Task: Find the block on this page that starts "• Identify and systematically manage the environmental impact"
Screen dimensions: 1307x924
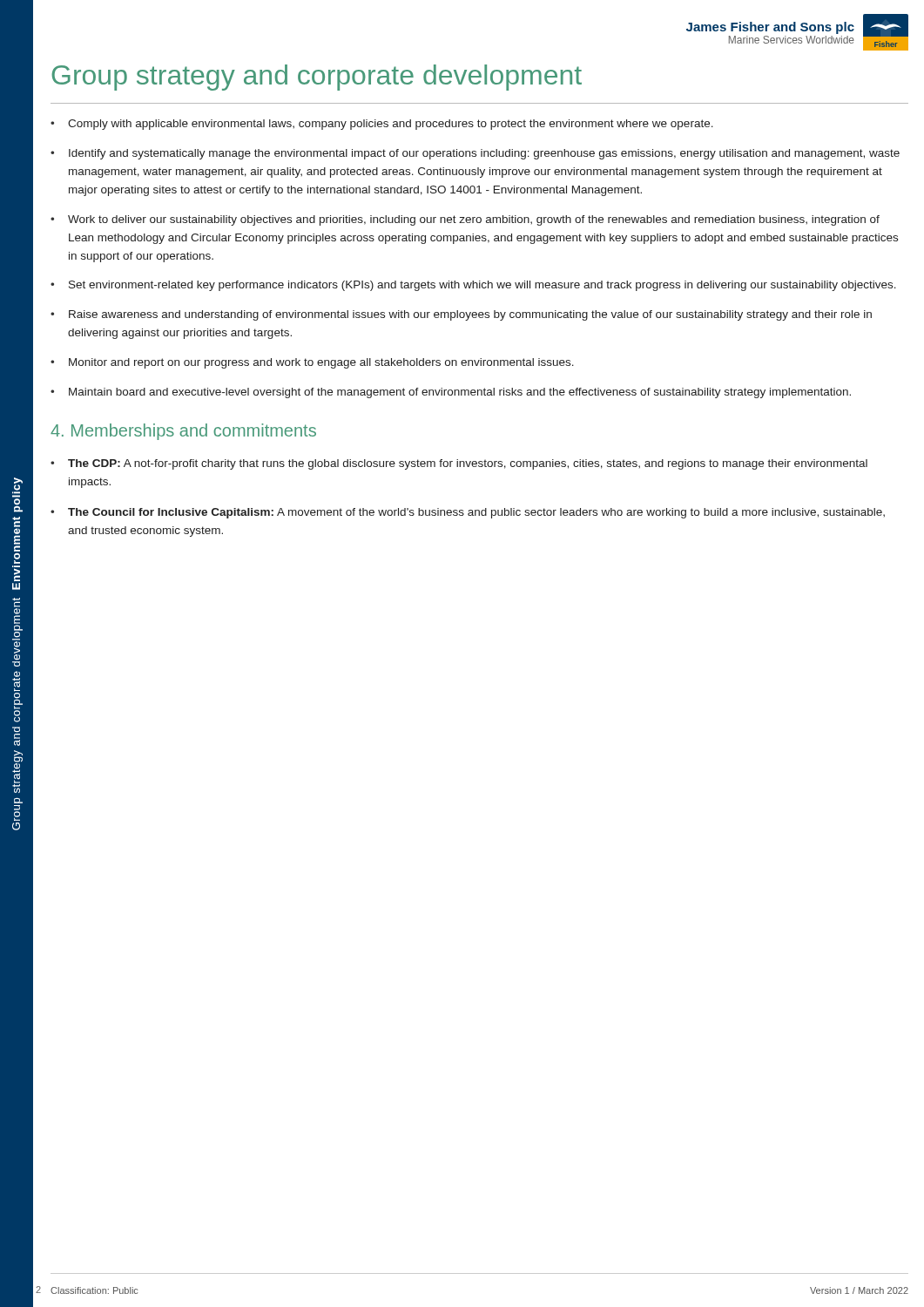Action: 479,172
